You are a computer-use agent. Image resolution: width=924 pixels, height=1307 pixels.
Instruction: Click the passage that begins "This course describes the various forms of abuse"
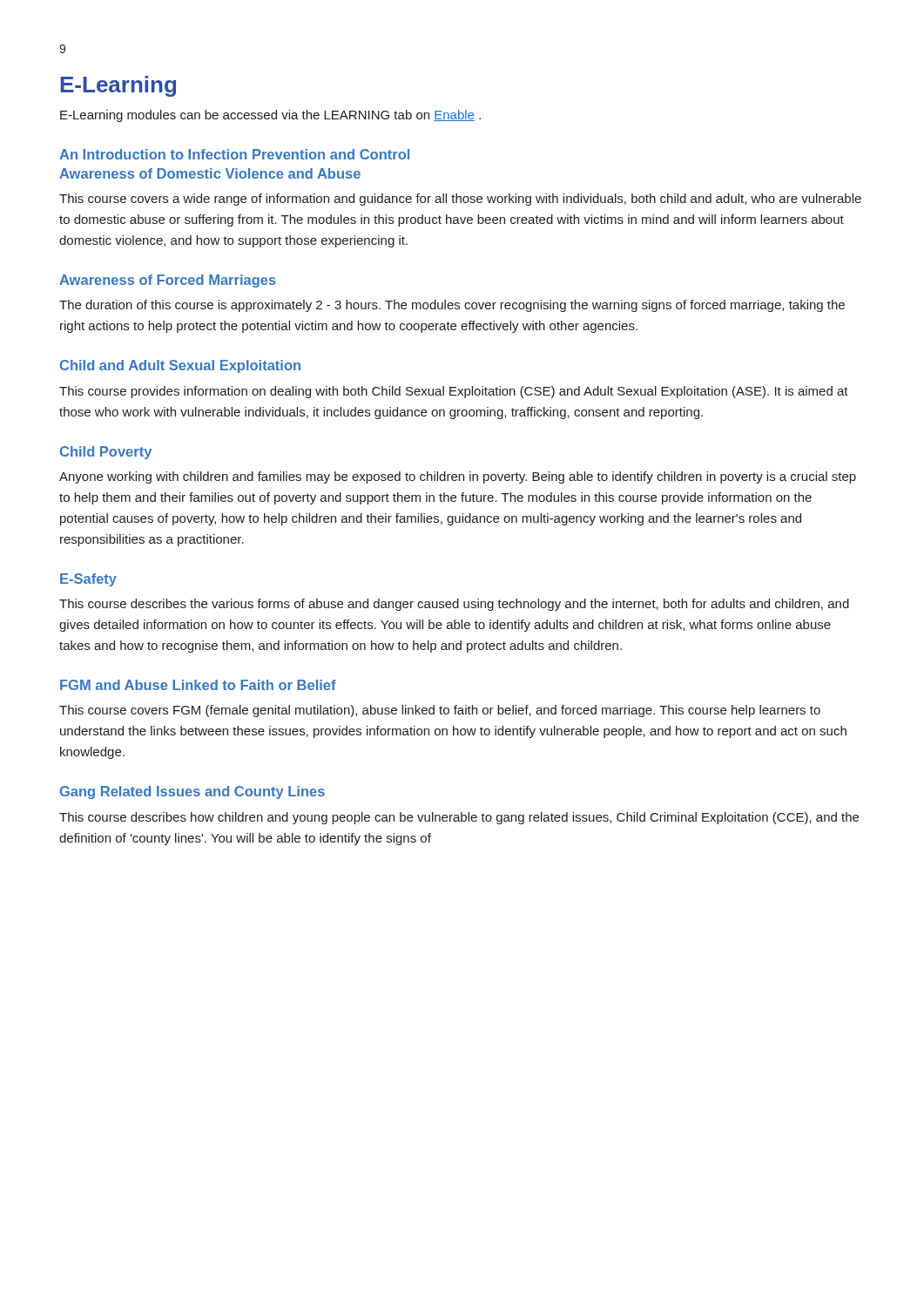[454, 624]
